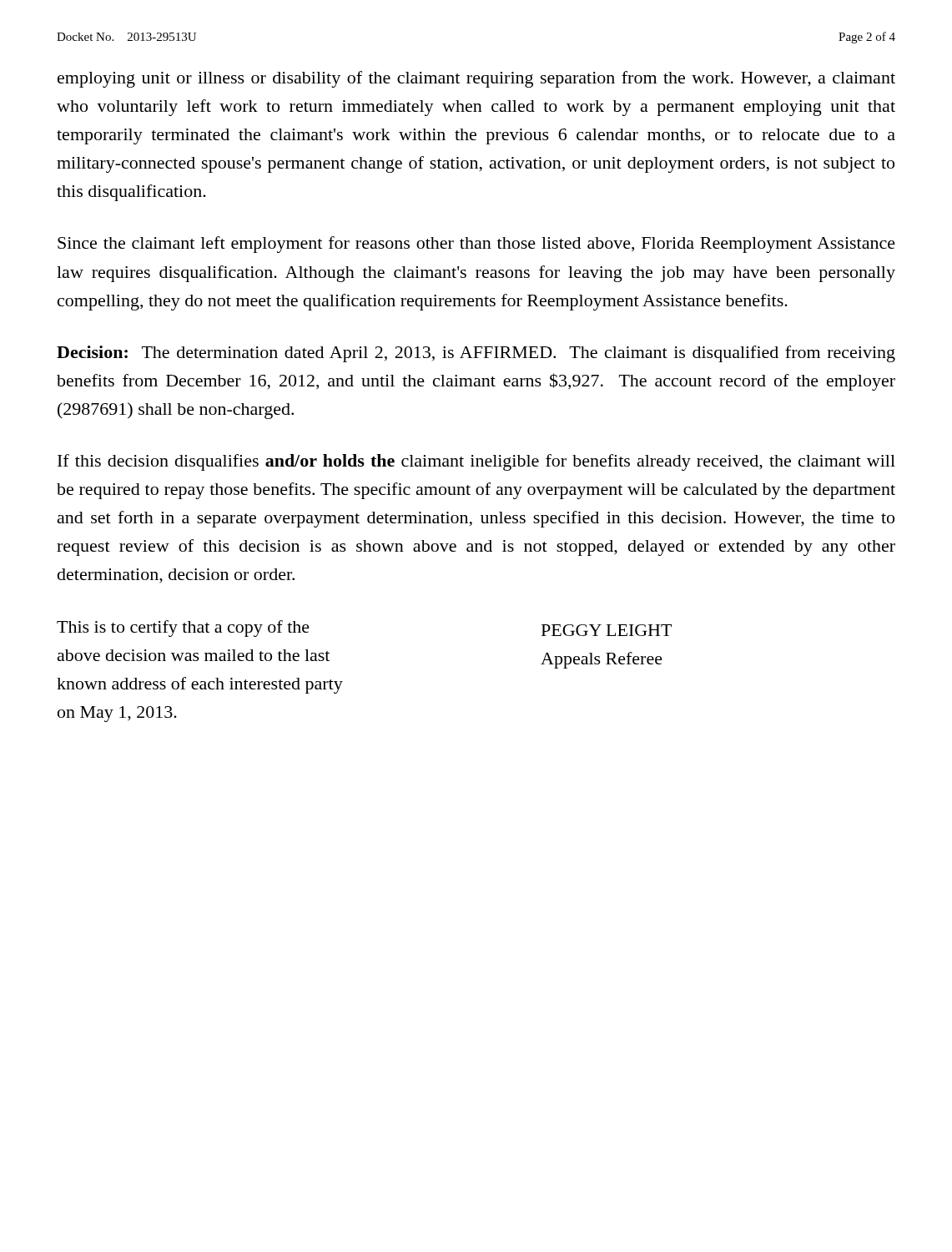Image resolution: width=952 pixels, height=1252 pixels.
Task: Point to the text block starting "employing unit or"
Action: [476, 134]
